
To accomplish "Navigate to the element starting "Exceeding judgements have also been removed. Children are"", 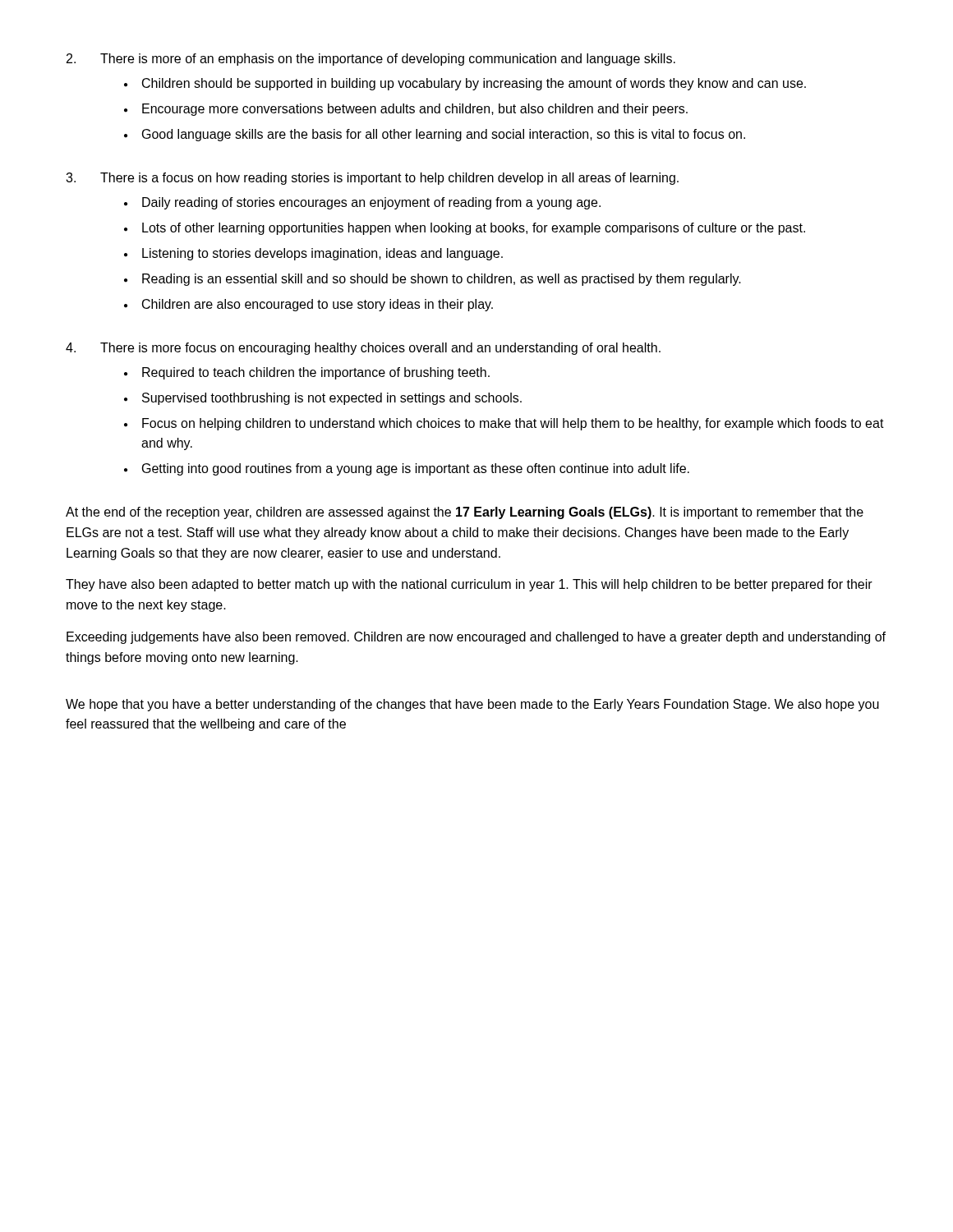I will 476,647.
